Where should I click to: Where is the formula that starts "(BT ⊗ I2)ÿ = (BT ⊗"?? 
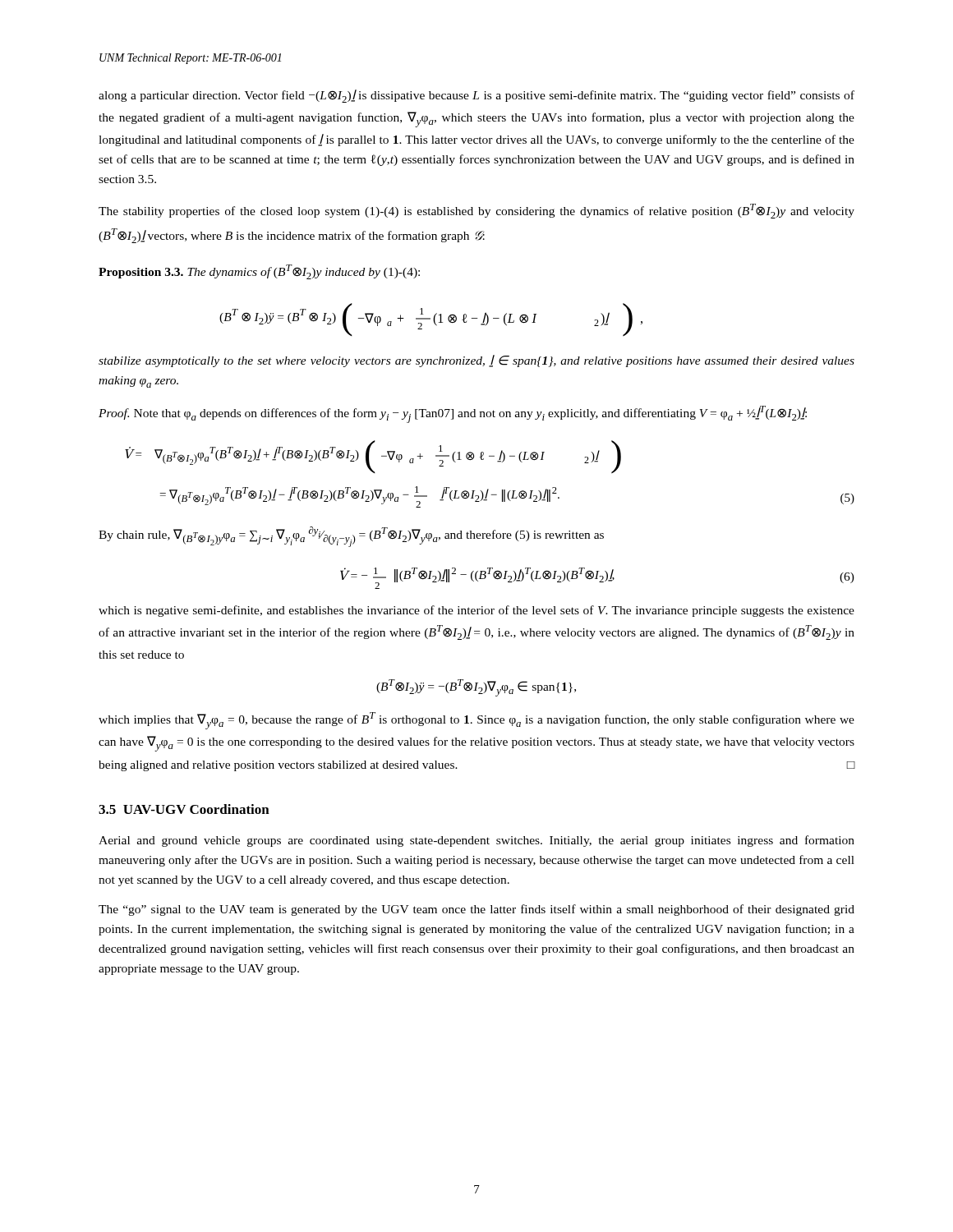[x=476, y=318]
